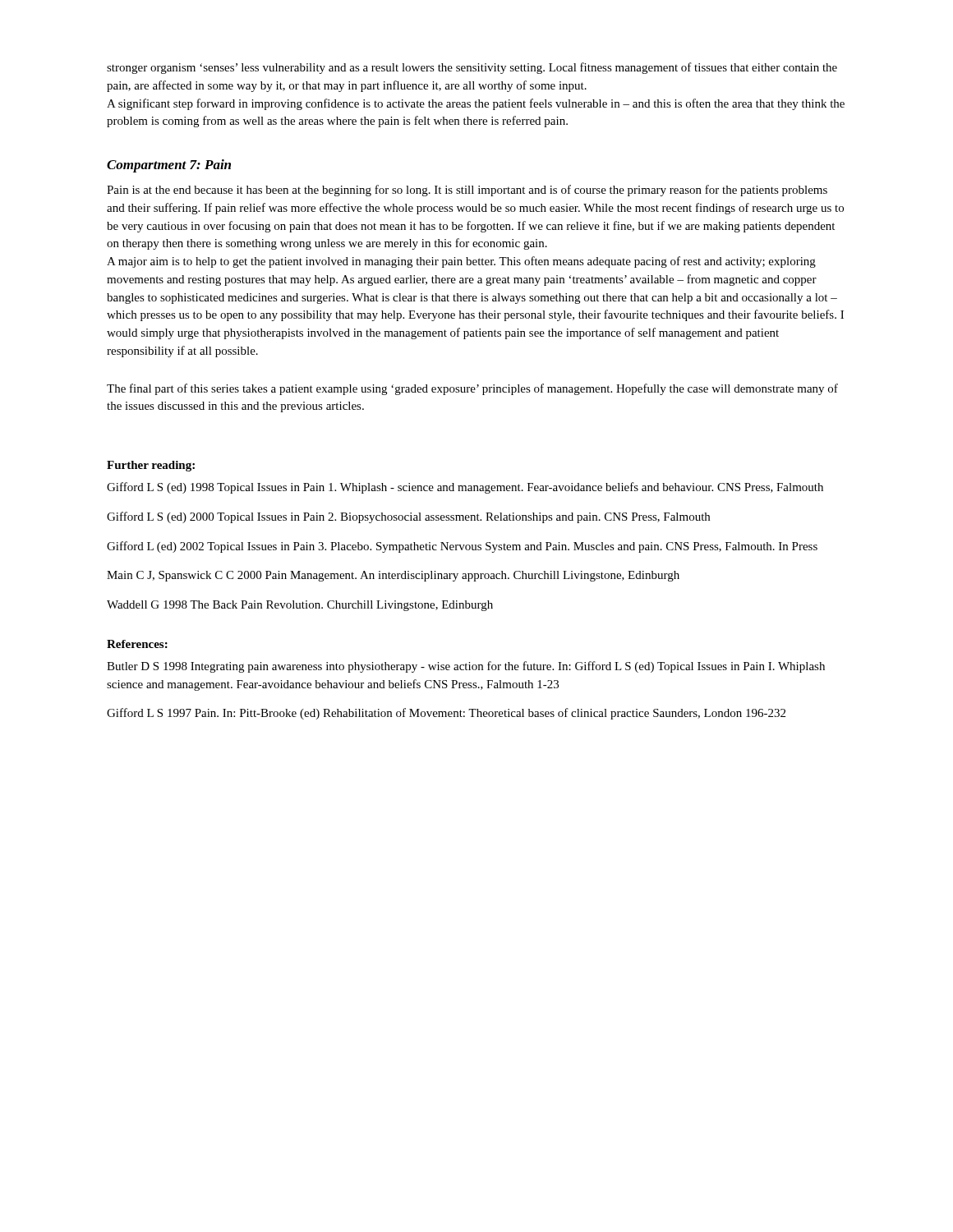Navigate to the text starting "Main C J, Spanswick C C 2000 Pain"
953x1232 pixels.
393,575
